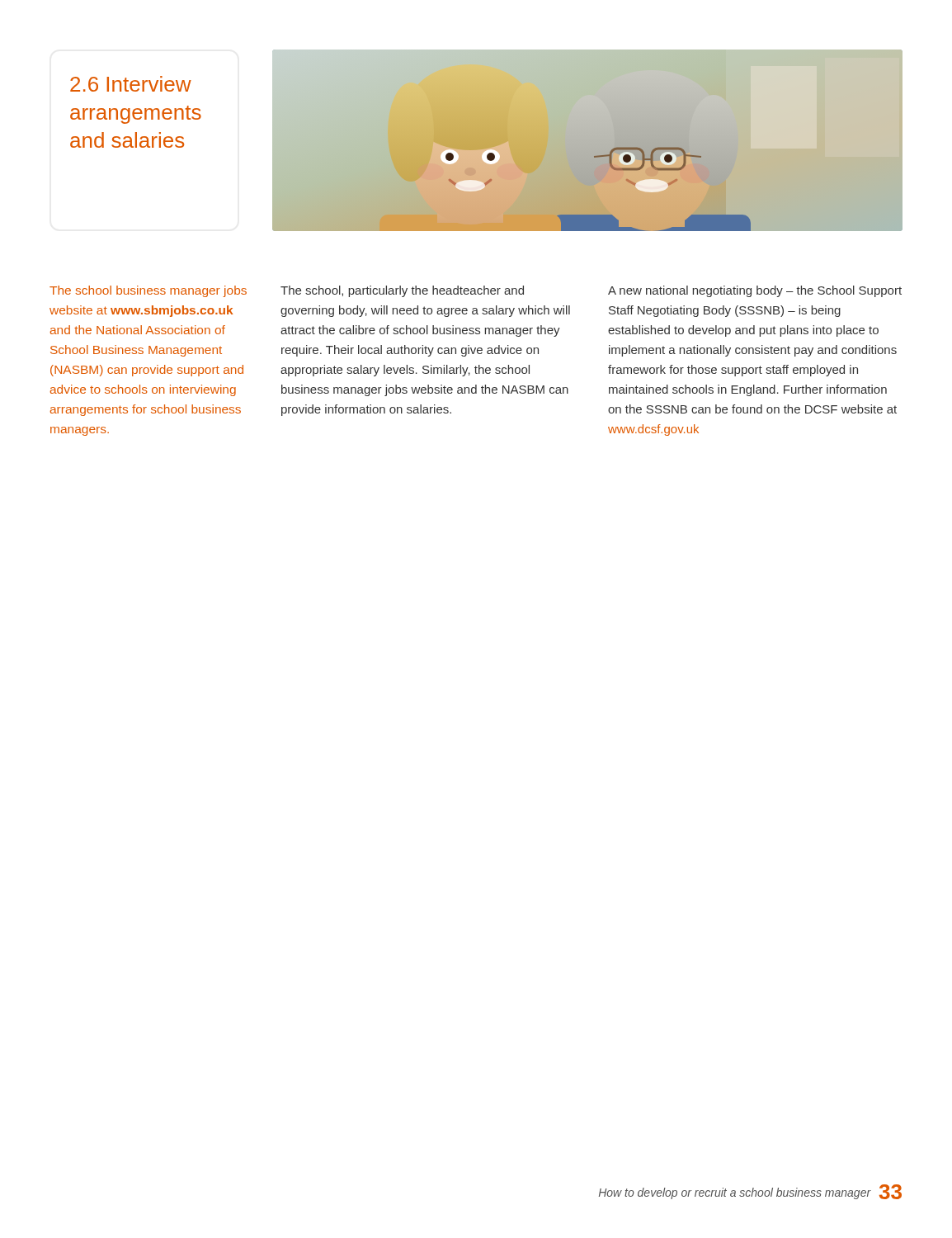
Task: Locate the block of text that opens with "The school, particularly the headteacher and governing body,"
Action: pos(428,350)
